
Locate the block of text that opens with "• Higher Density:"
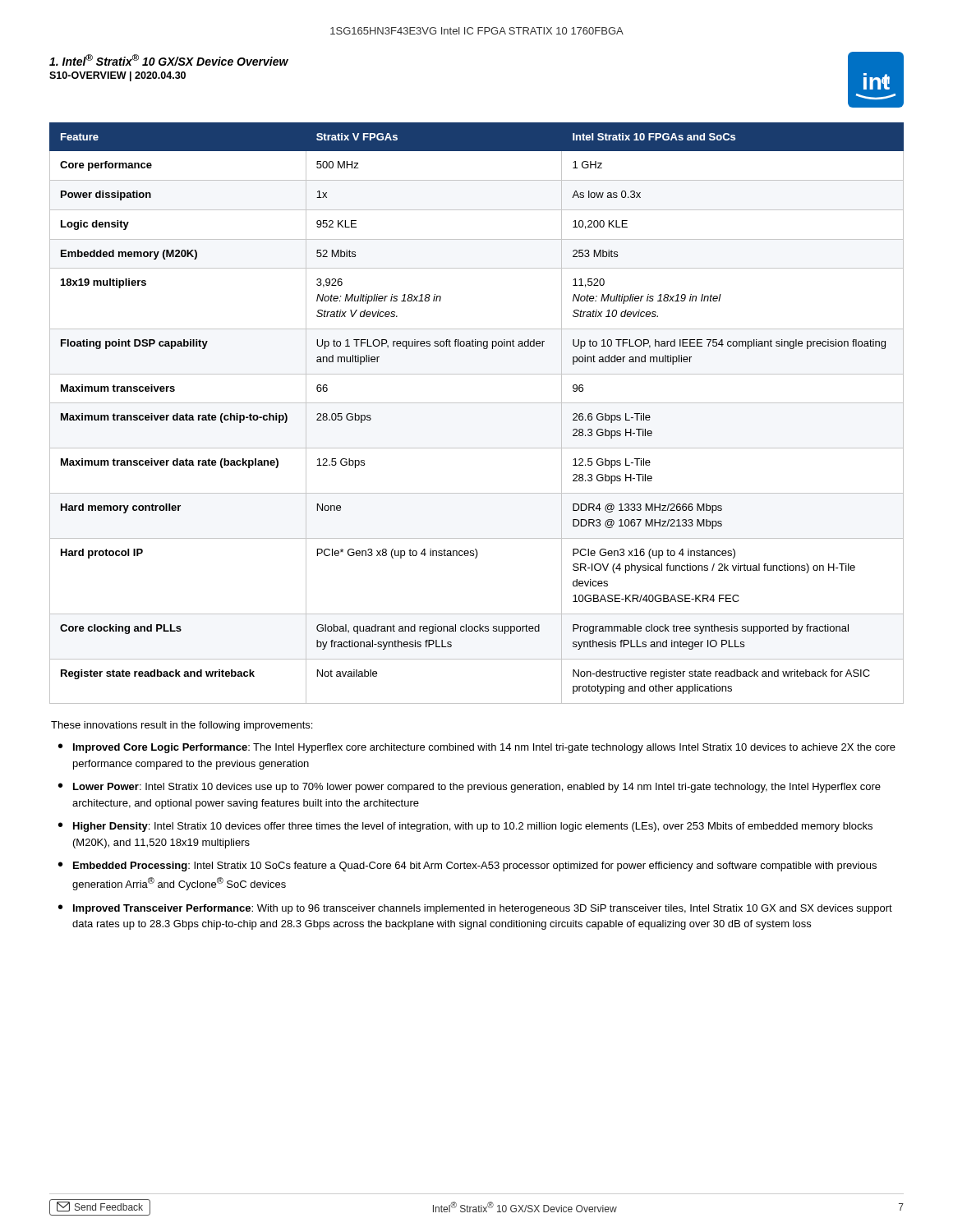[x=481, y=834]
